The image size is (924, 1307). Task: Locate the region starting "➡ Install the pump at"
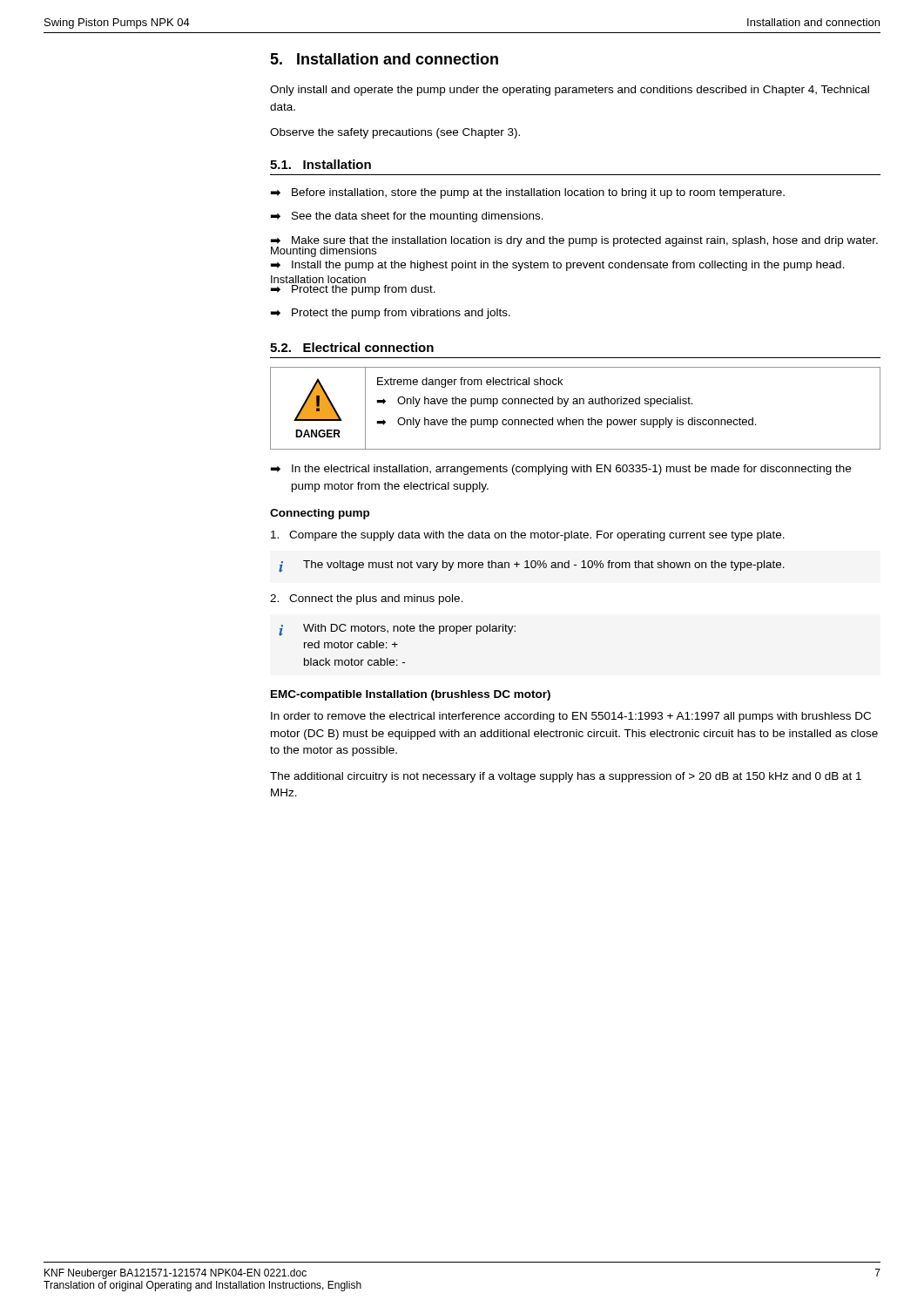point(575,265)
